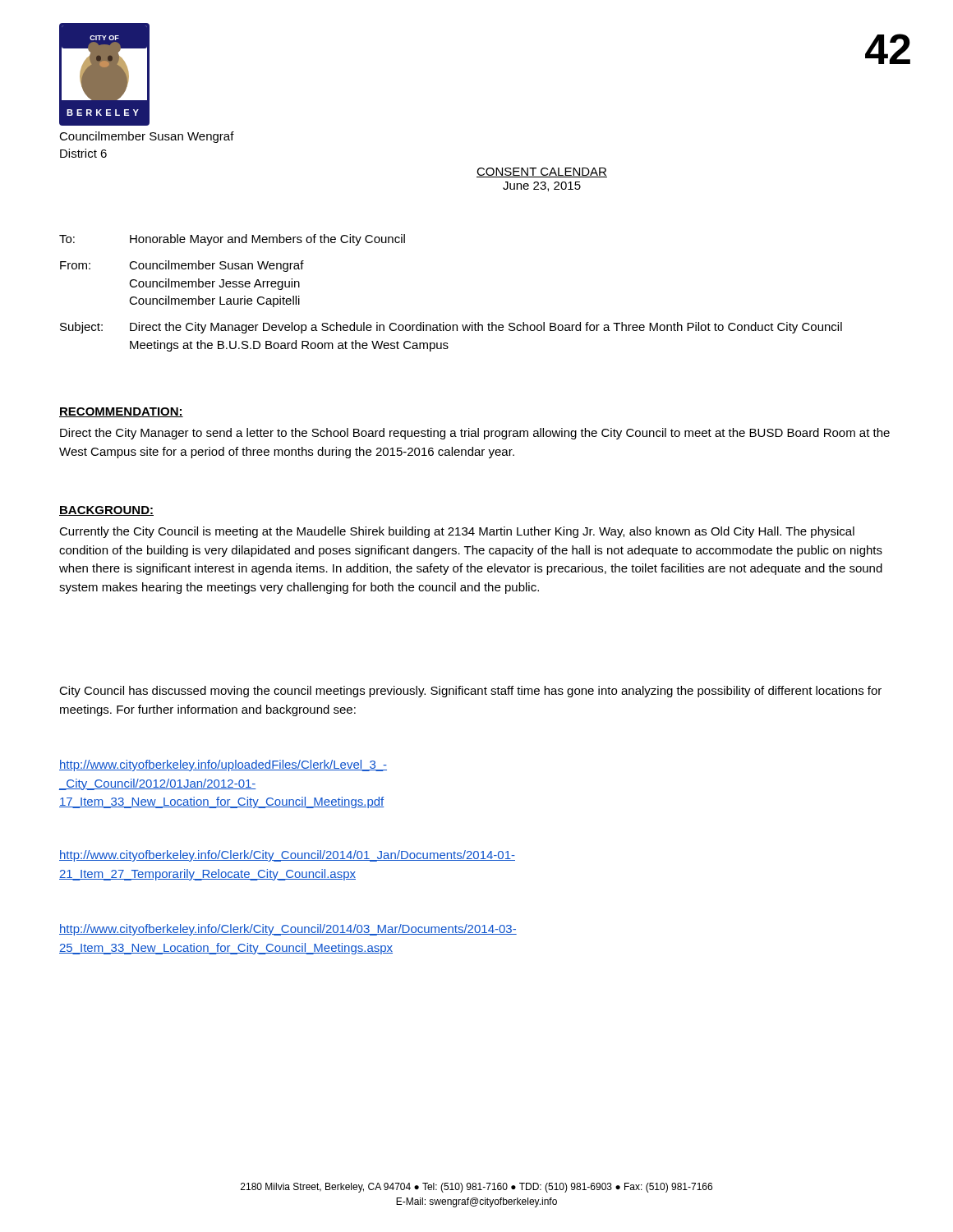Viewport: 953px width, 1232px height.
Task: Locate the logo
Action: (104, 74)
